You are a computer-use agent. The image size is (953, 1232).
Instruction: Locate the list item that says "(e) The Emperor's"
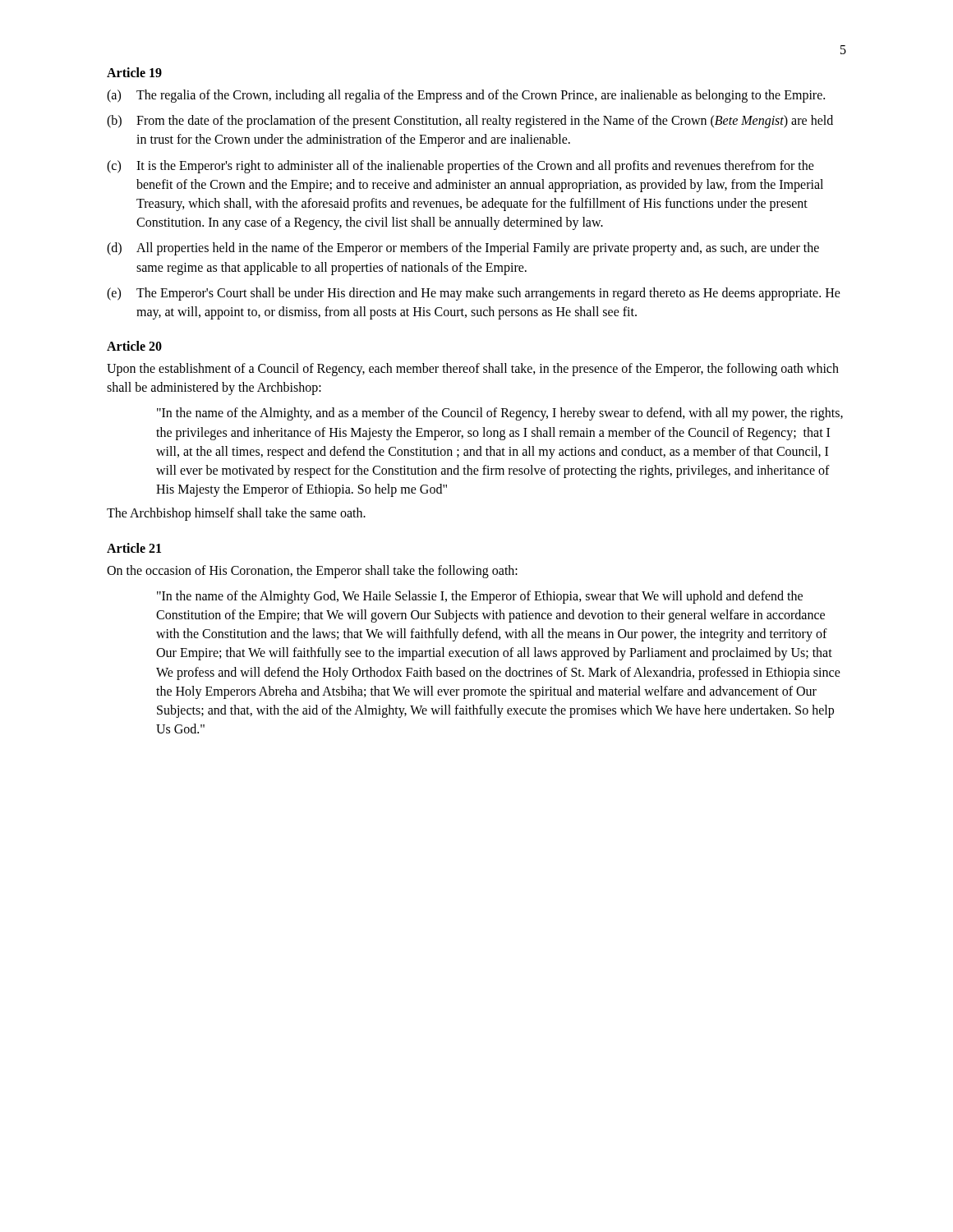click(476, 302)
